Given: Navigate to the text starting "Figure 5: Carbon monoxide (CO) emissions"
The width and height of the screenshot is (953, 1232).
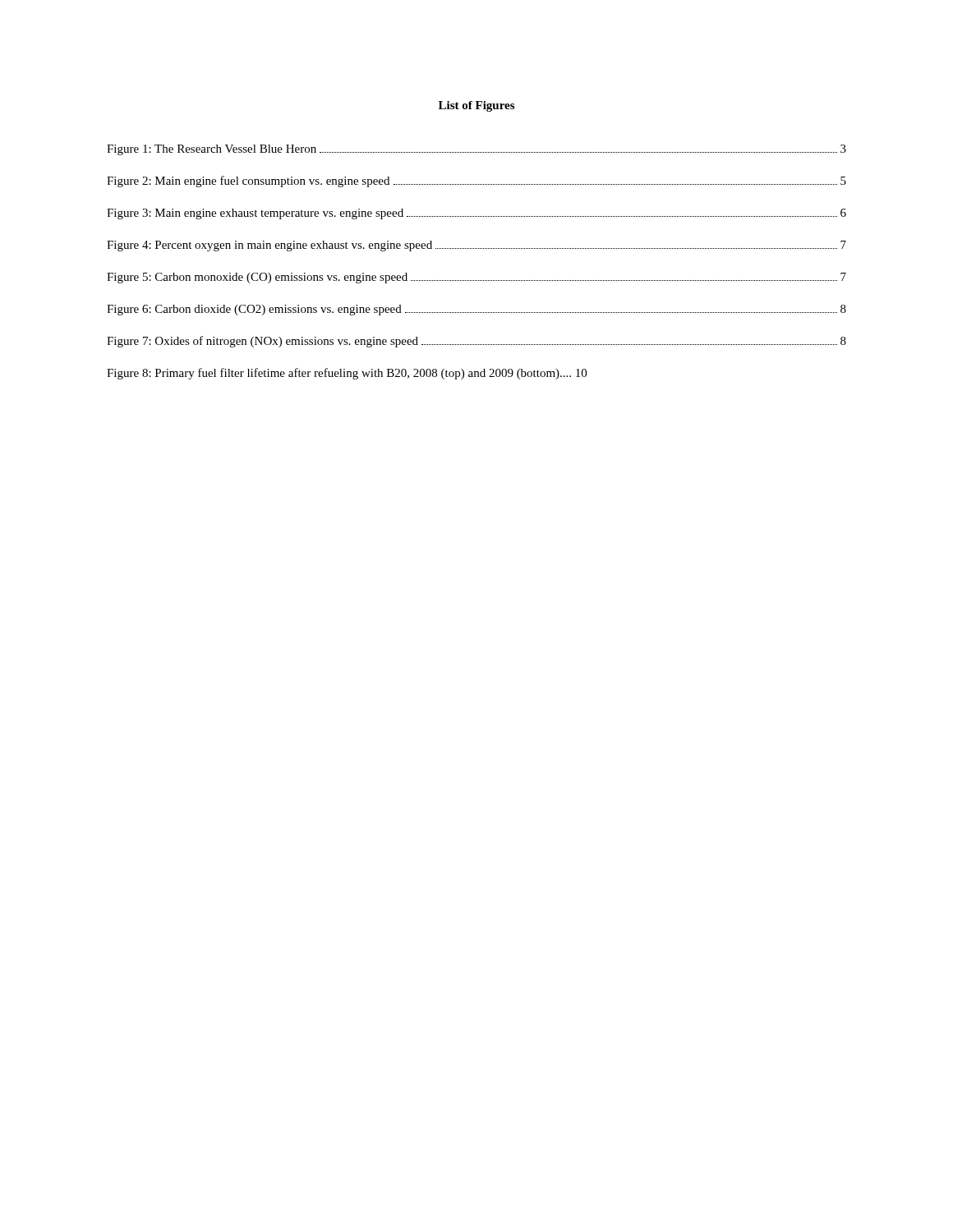Looking at the screenshot, I should tap(476, 277).
